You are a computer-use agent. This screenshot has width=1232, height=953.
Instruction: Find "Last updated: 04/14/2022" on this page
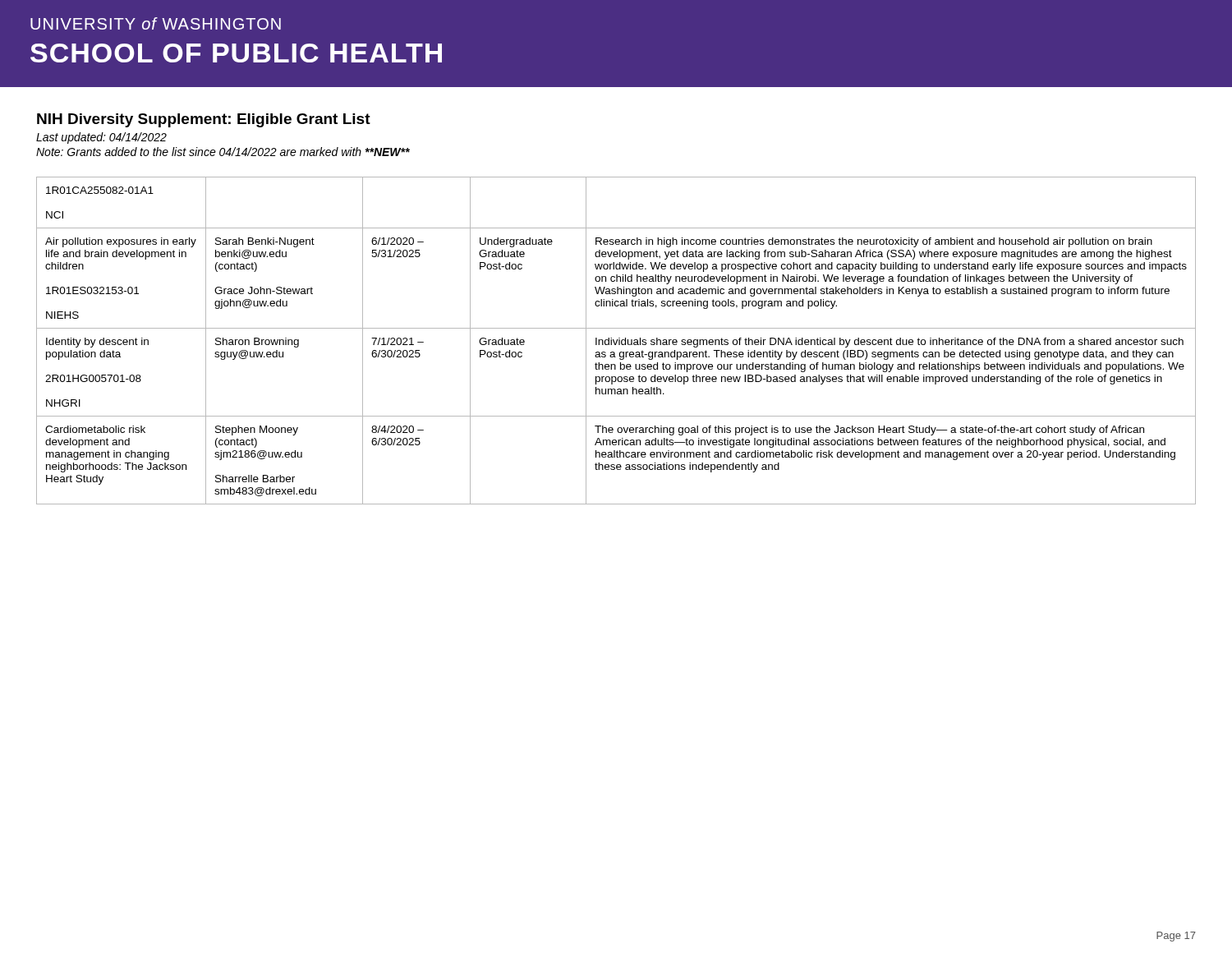pyautogui.click(x=101, y=137)
